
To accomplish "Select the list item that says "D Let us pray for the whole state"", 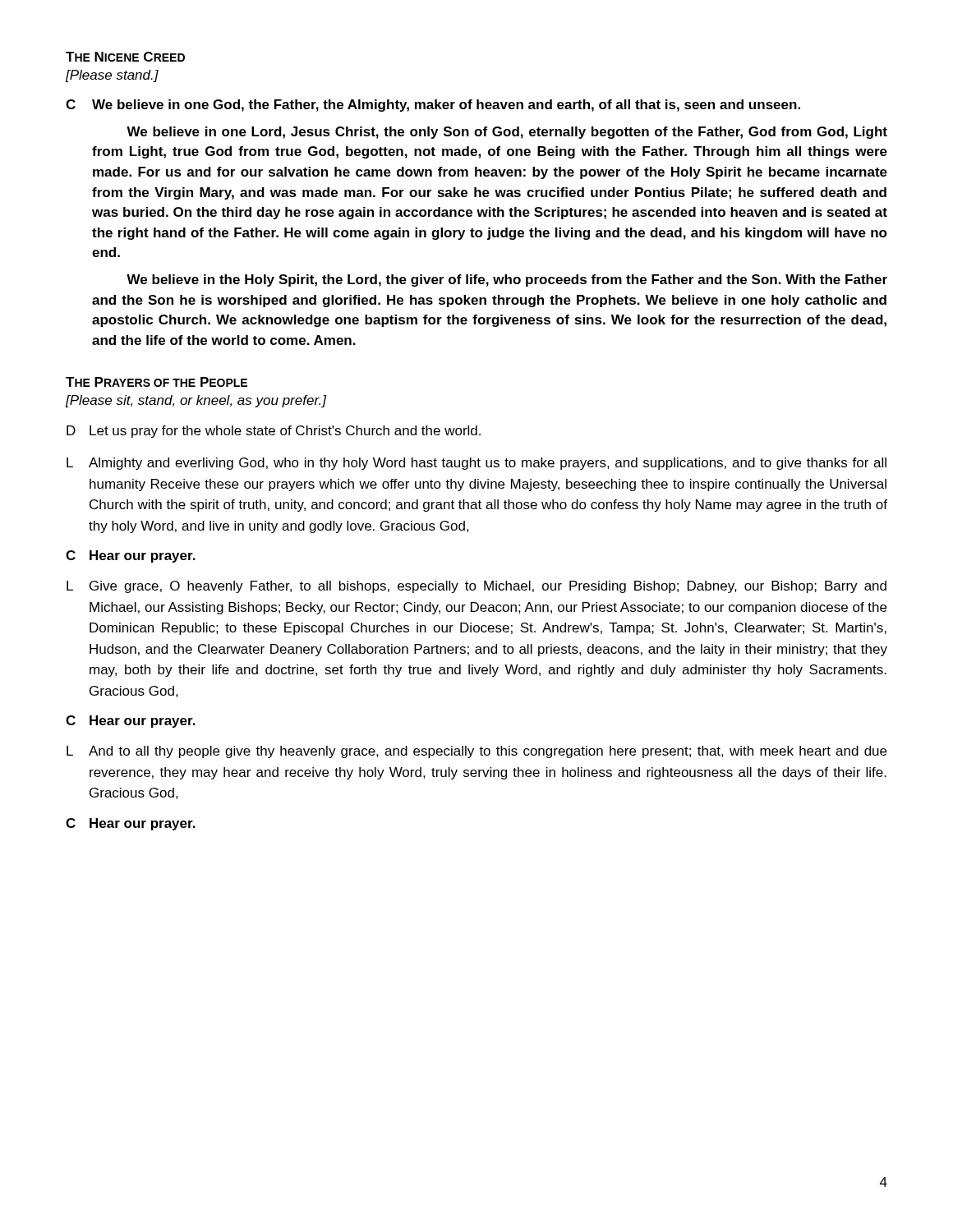I will (476, 431).
